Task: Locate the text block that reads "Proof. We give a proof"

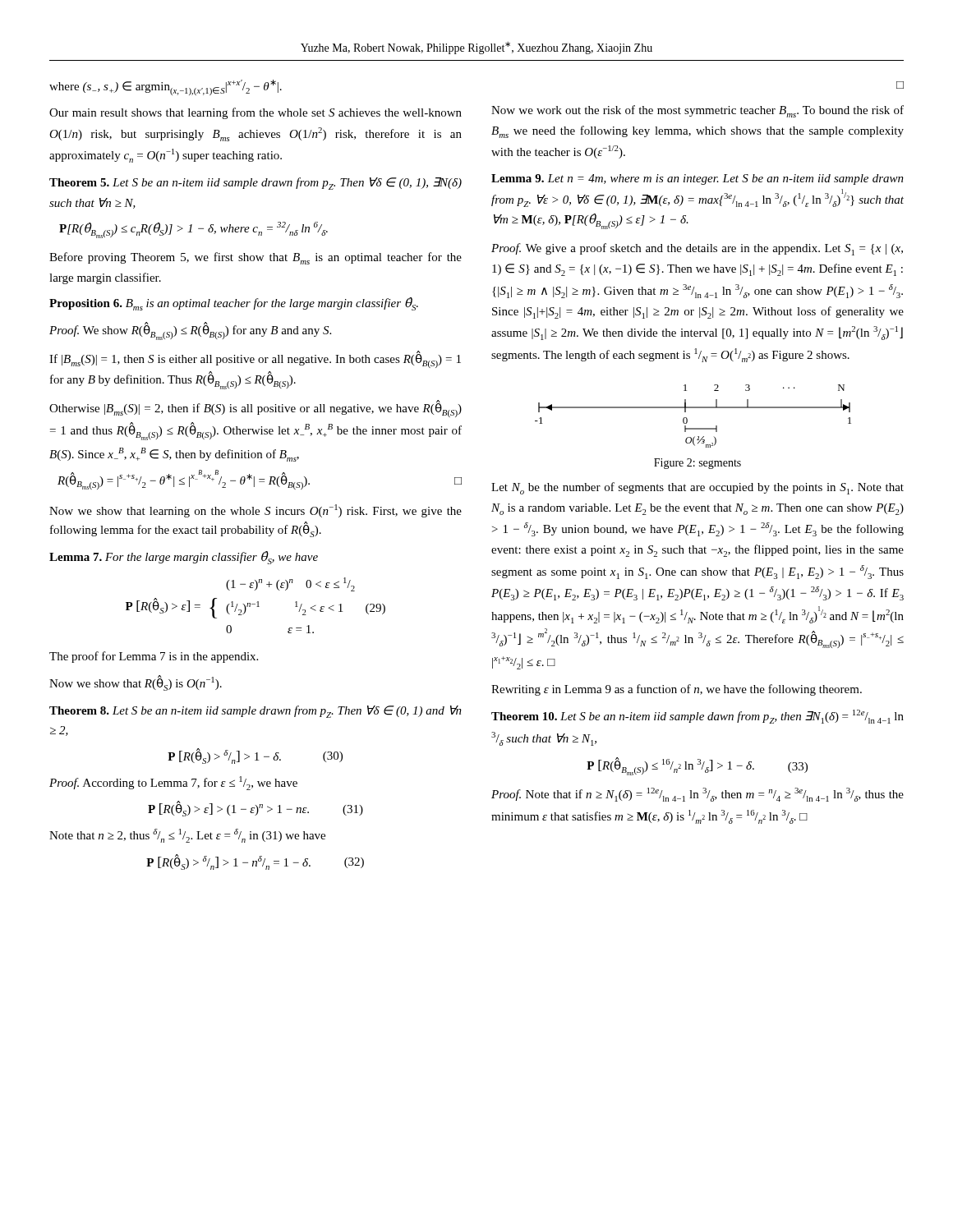Action: [x=698, y=303]
